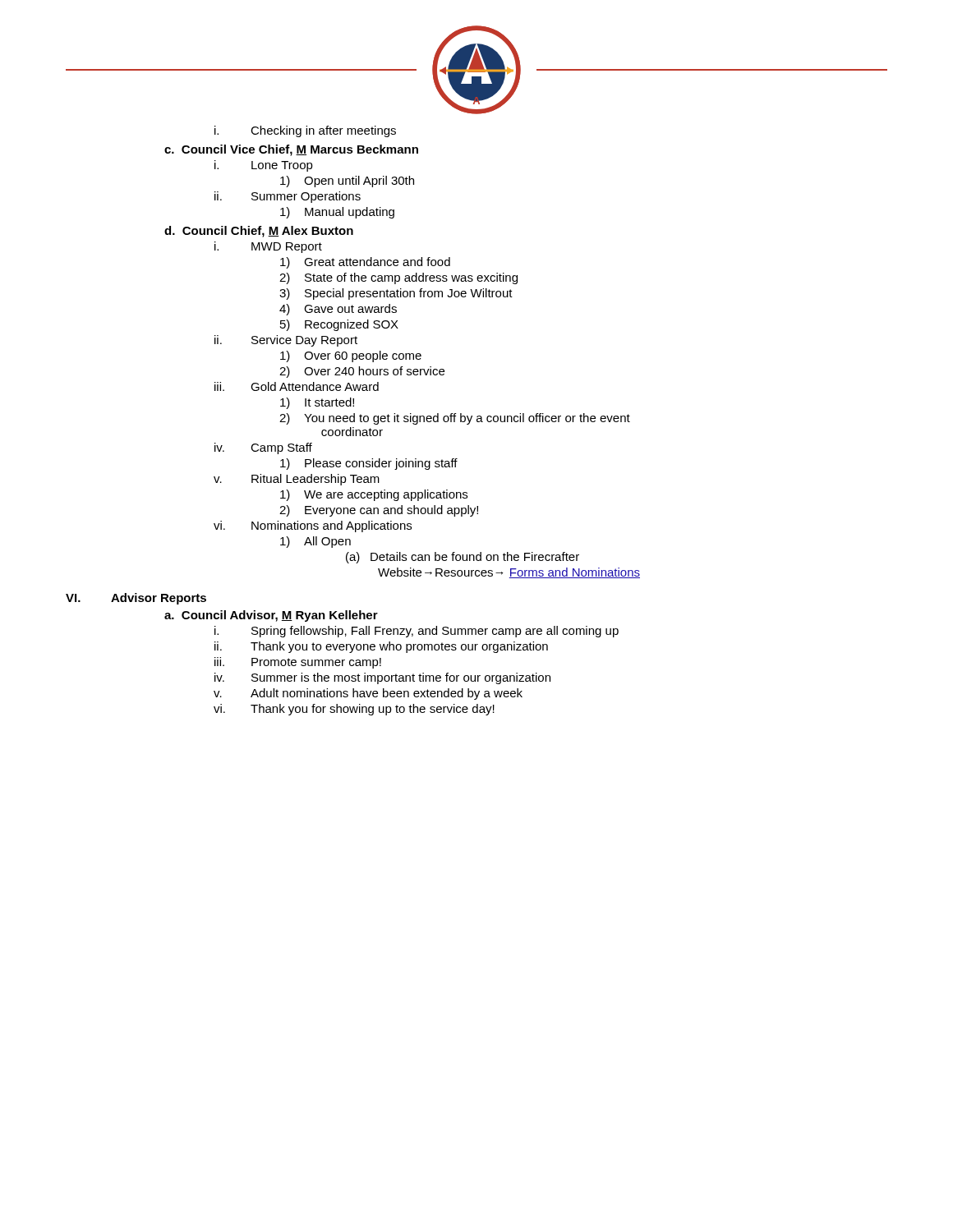Viewport: 953px width, 1232px height.
Task: Point to the text starting "2) You need to get it signed"
Action: click(455, 425)
